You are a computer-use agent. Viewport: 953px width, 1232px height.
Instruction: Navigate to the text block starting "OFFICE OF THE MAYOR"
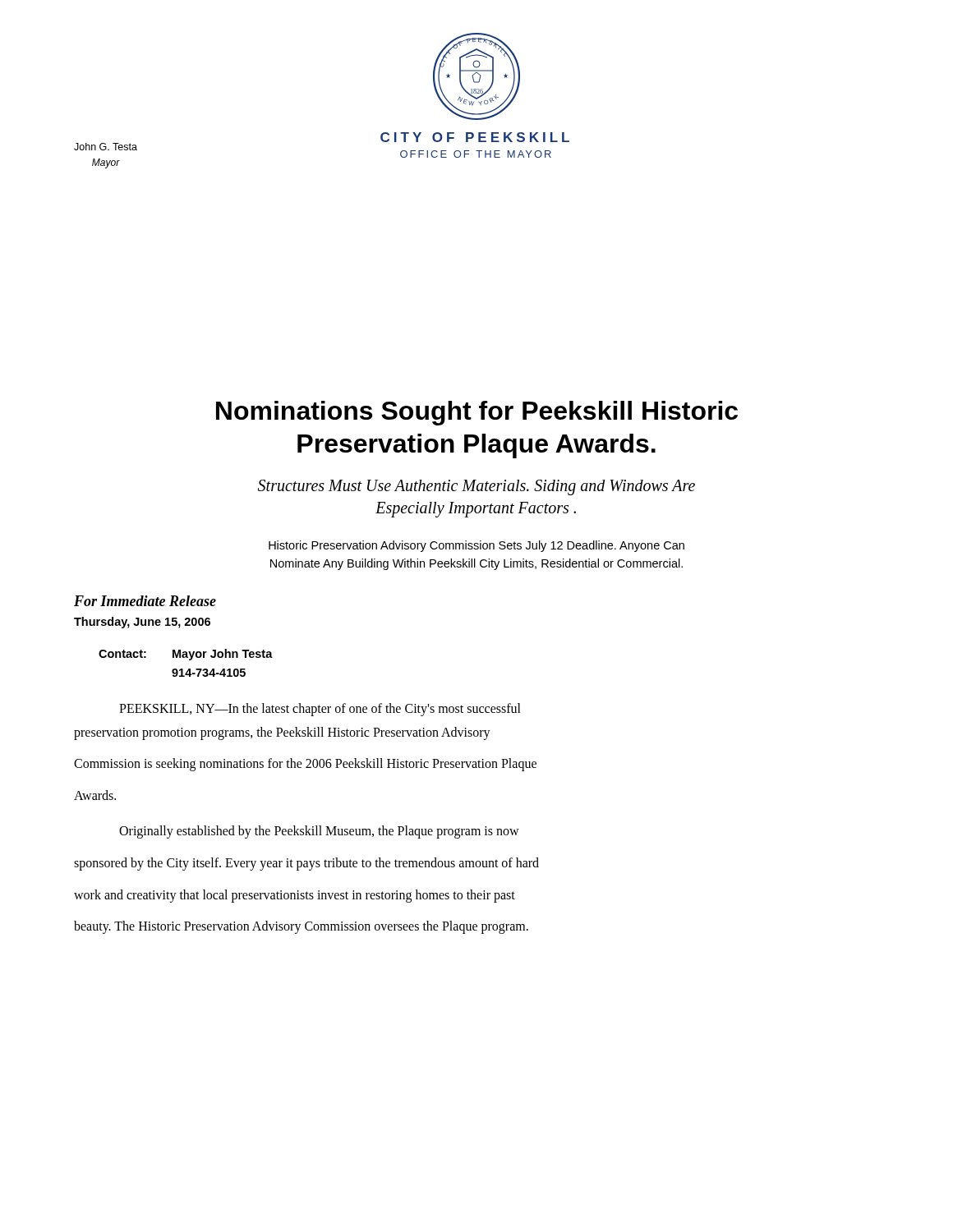pos(476,154)
